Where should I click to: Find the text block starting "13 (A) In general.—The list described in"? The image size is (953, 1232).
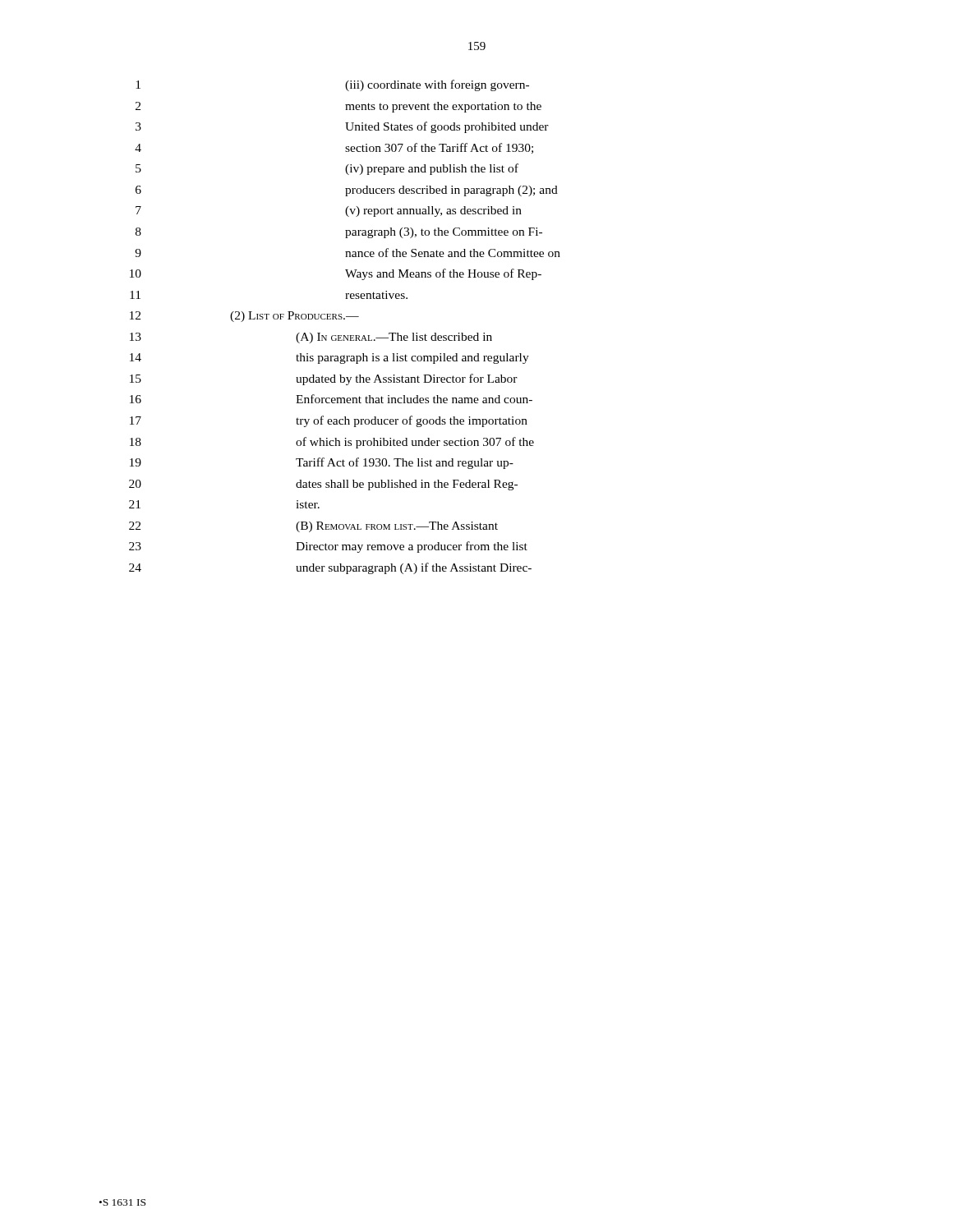pos(489,336)
